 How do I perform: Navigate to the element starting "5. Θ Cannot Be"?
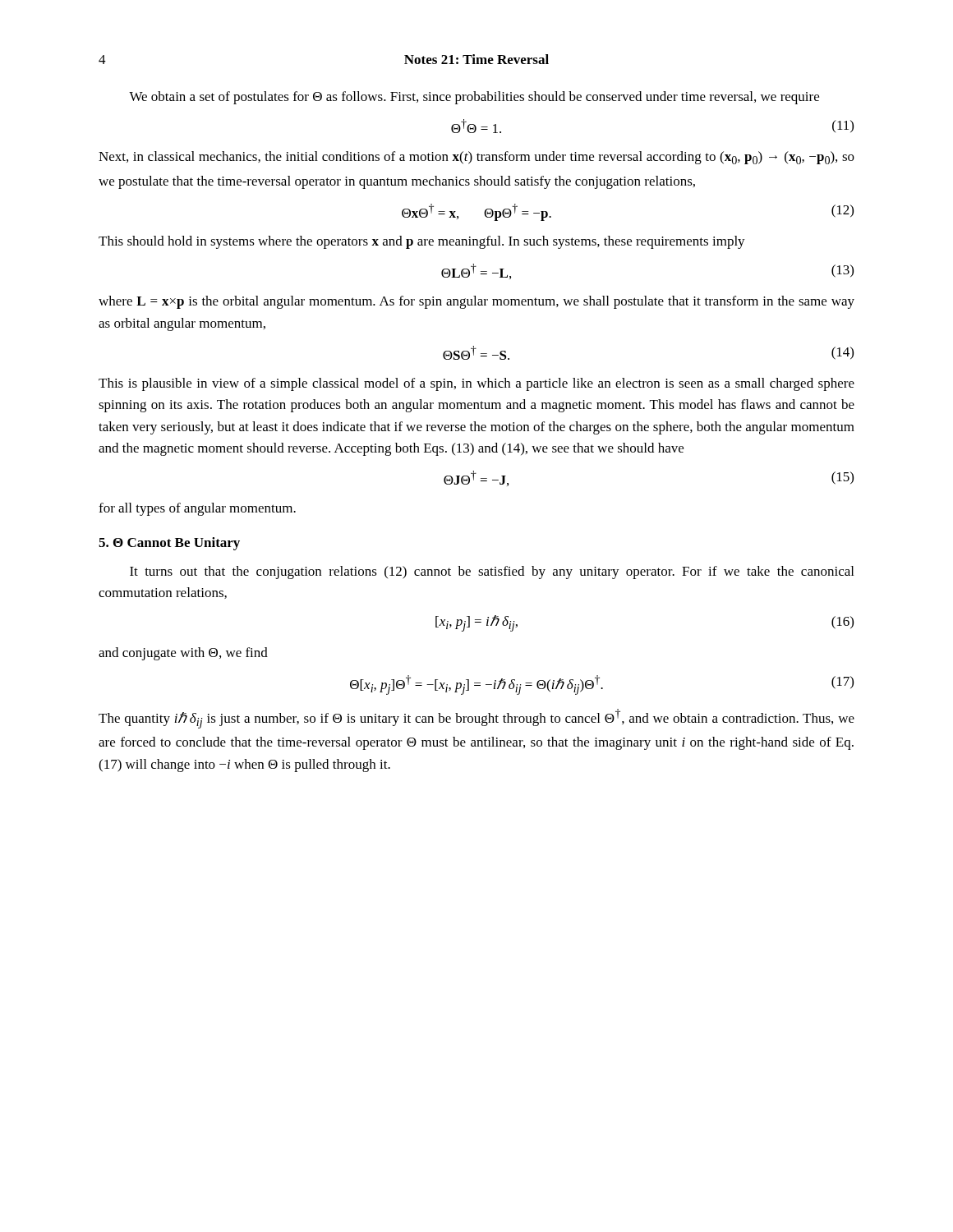pos(169,543)
